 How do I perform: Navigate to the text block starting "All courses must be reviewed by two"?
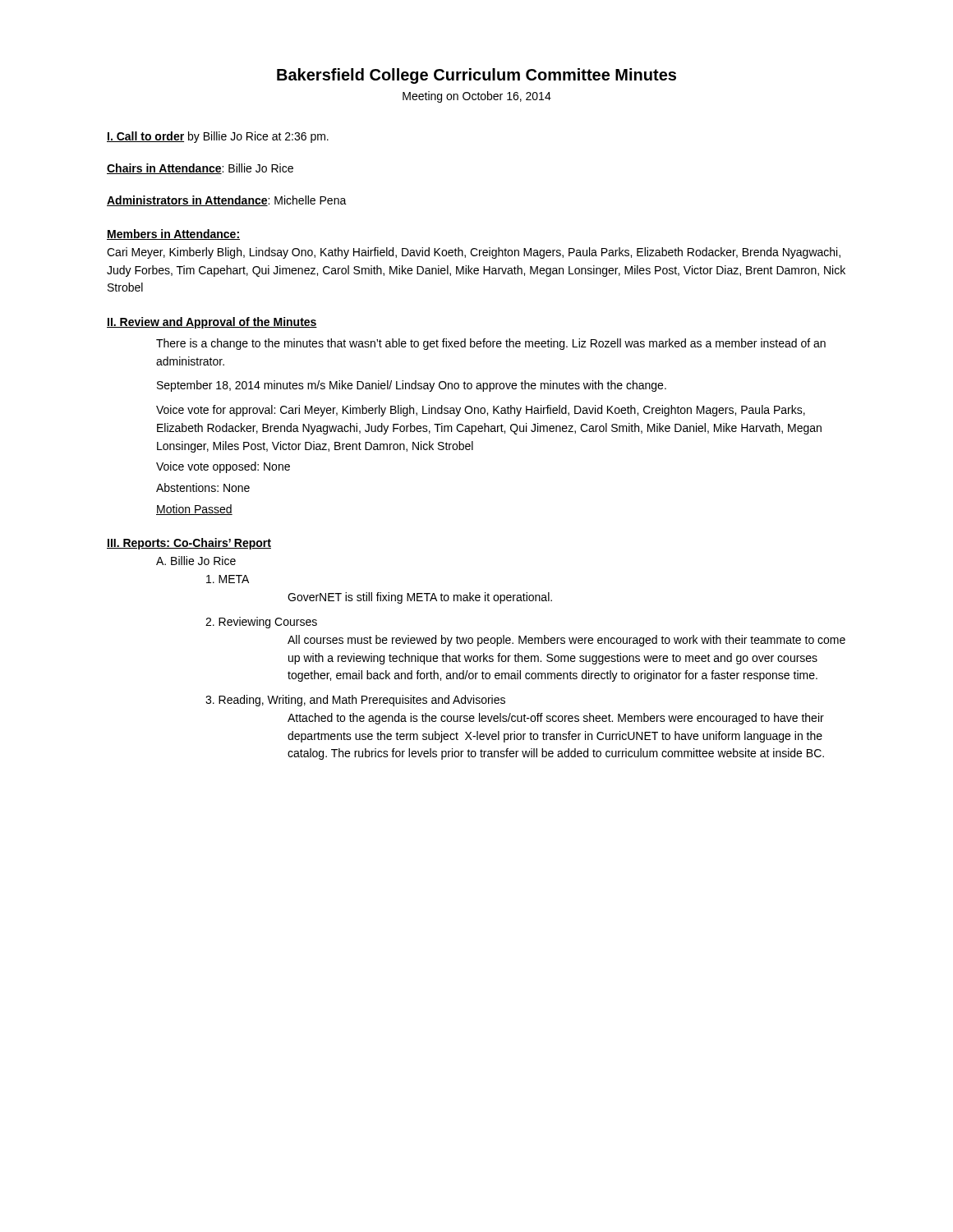[567, 658]
